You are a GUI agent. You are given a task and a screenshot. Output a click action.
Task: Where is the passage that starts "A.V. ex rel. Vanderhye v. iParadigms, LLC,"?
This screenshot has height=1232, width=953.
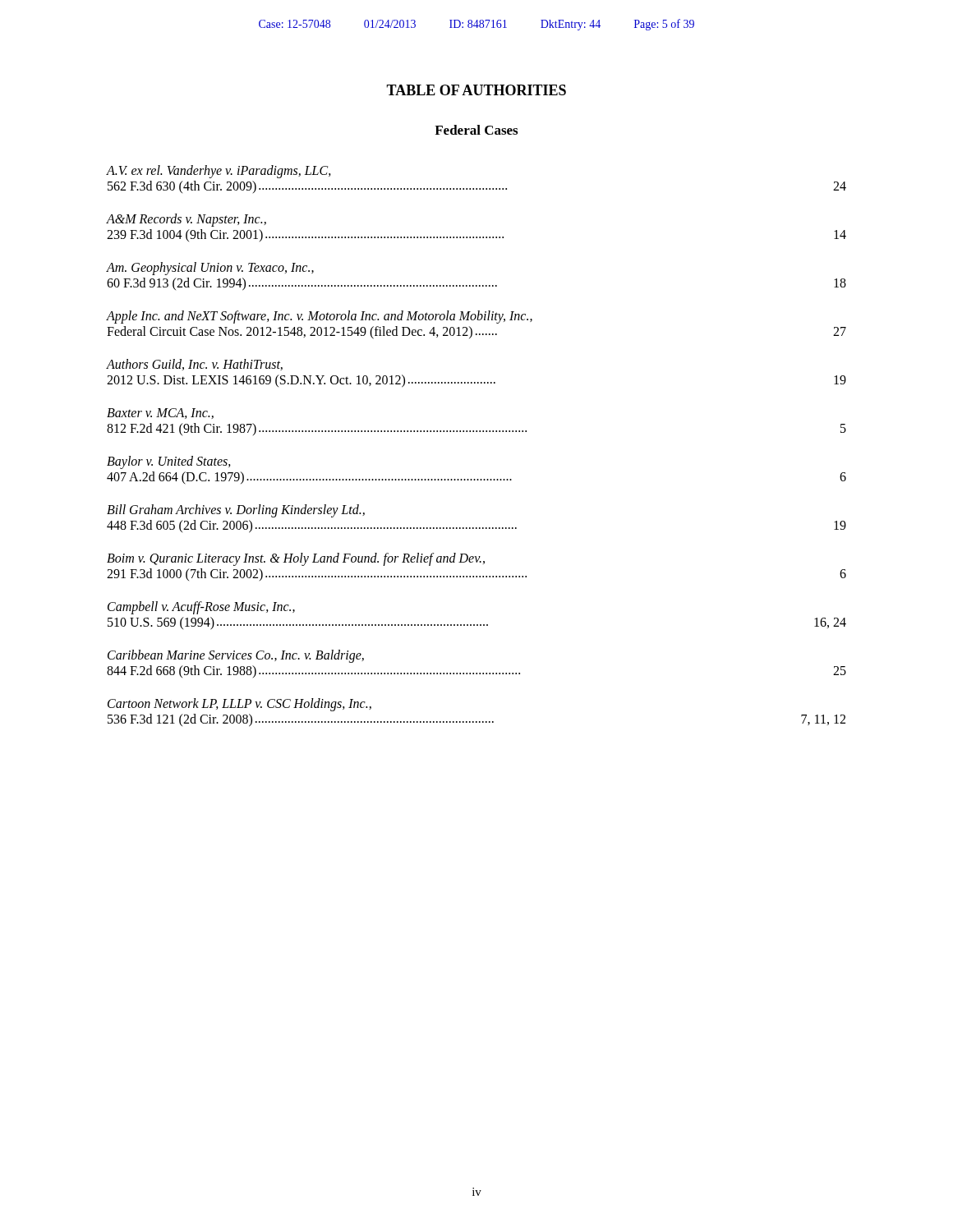click(476, 179)
